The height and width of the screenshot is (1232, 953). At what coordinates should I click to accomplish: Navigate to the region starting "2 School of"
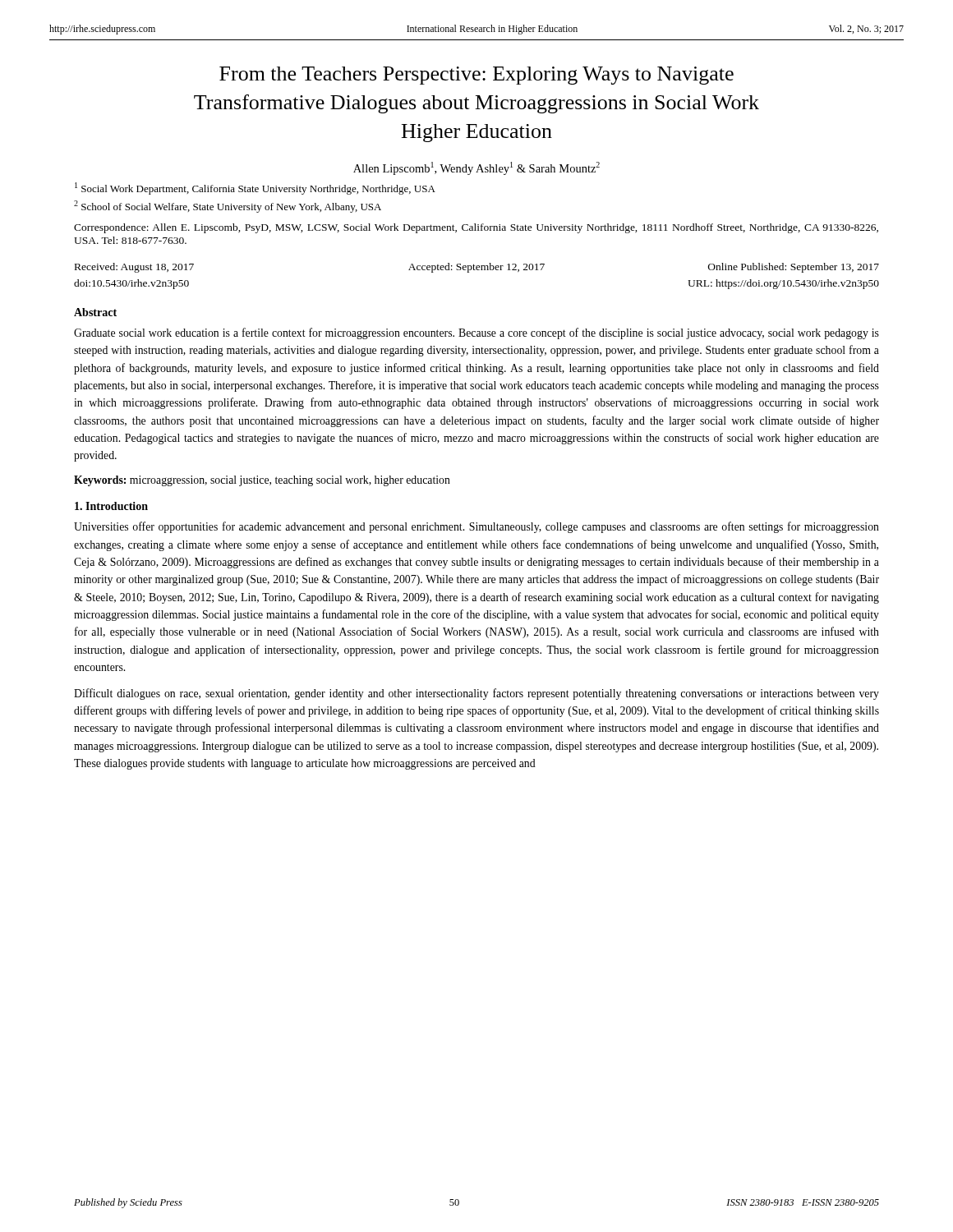228,206
